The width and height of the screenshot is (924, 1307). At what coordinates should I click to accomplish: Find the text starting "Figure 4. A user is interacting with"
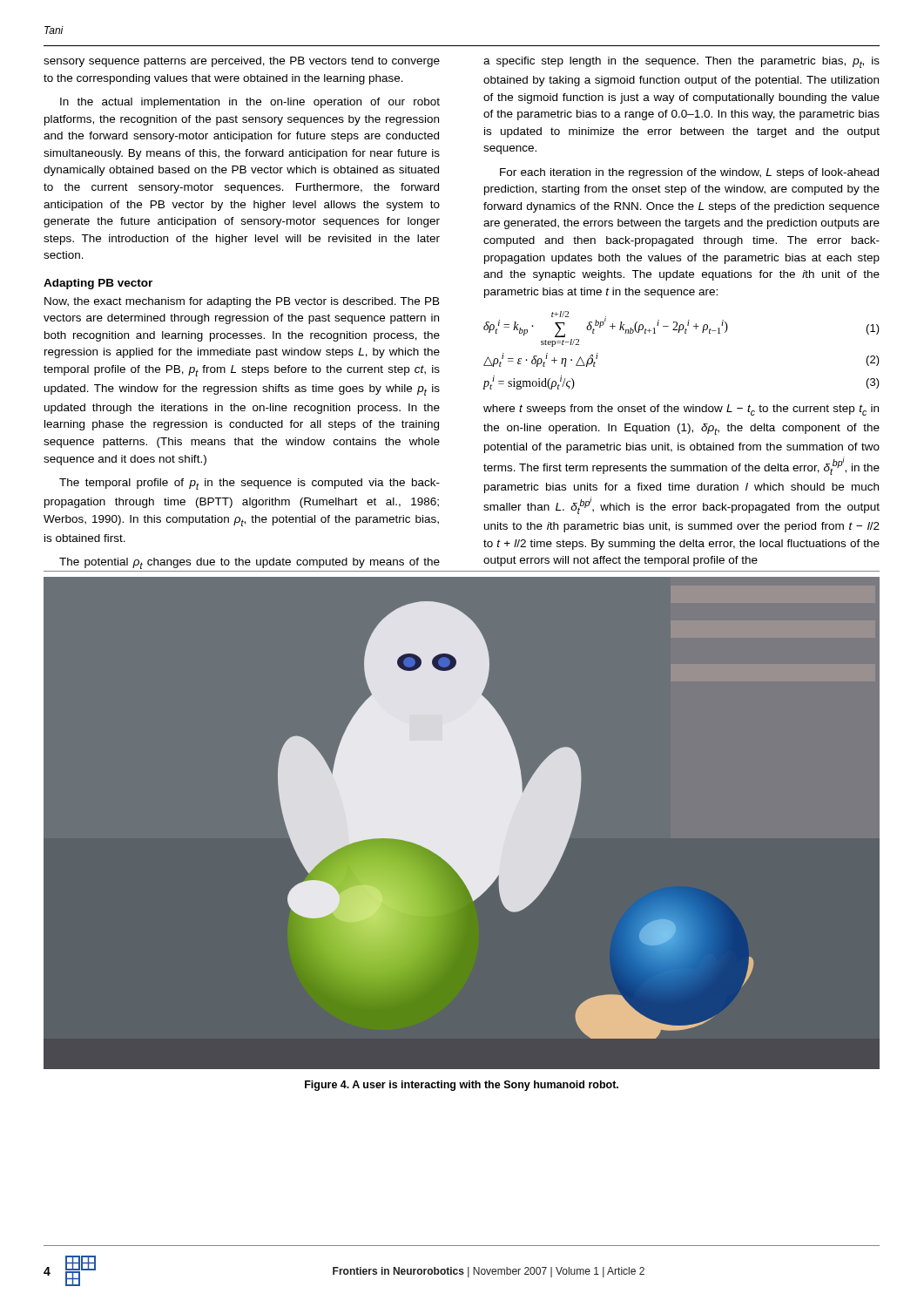point(462,1085)
